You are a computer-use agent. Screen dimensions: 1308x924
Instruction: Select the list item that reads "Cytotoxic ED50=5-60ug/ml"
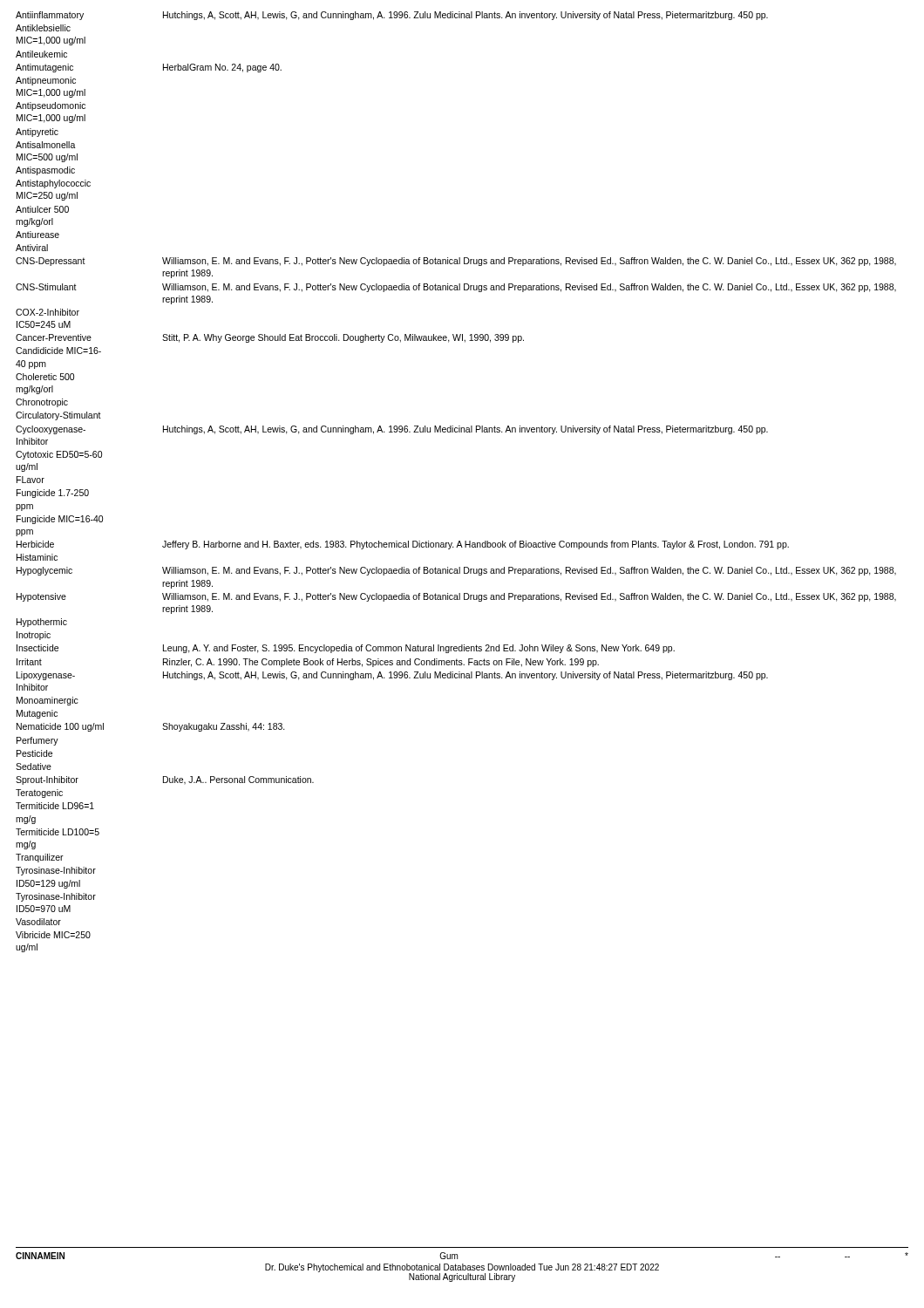pos(59,455)
